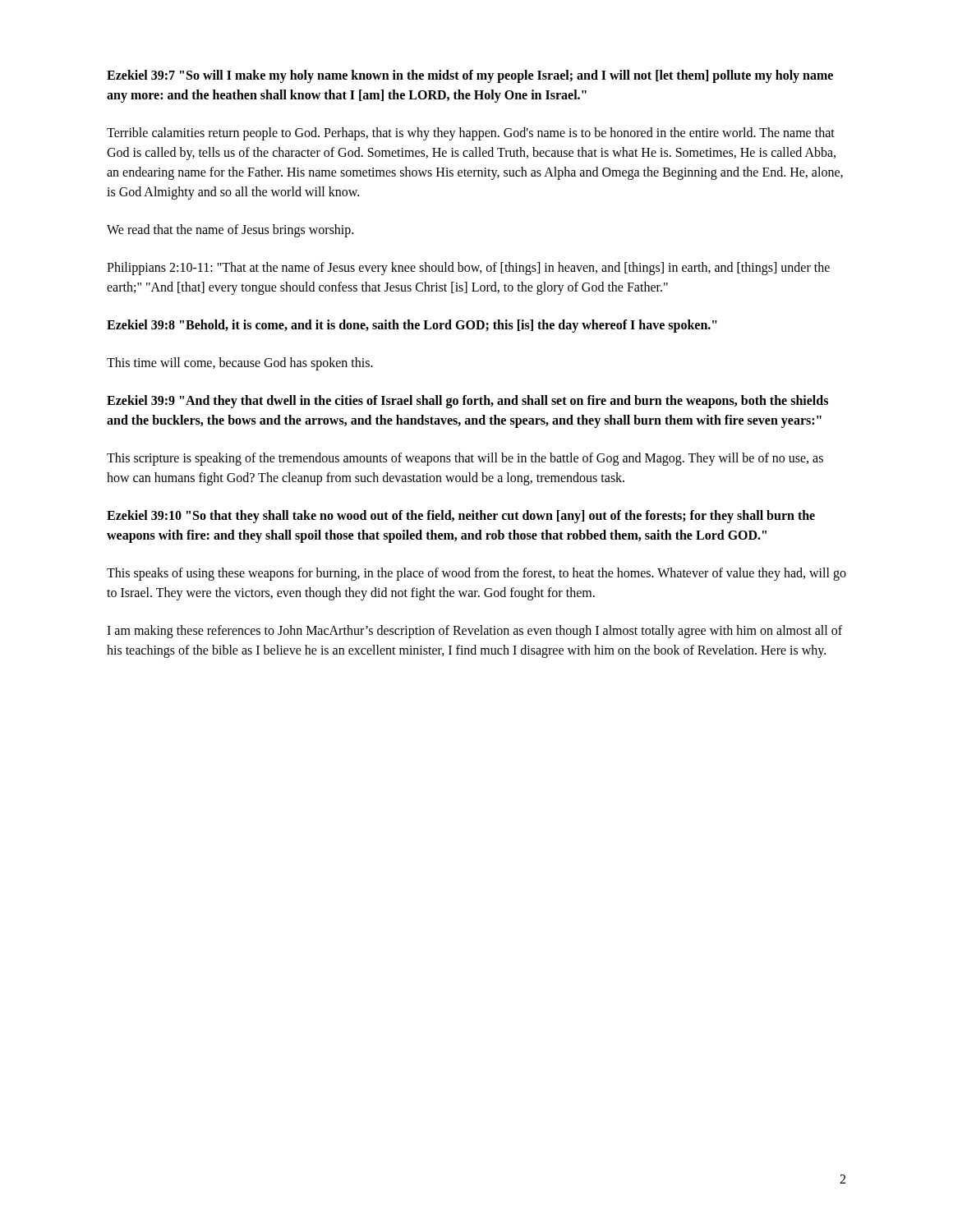Point to the block beginning "I am making these references to John"
Image resolution: width=953 pixels, height=1232 pixels.
point(476,641)
